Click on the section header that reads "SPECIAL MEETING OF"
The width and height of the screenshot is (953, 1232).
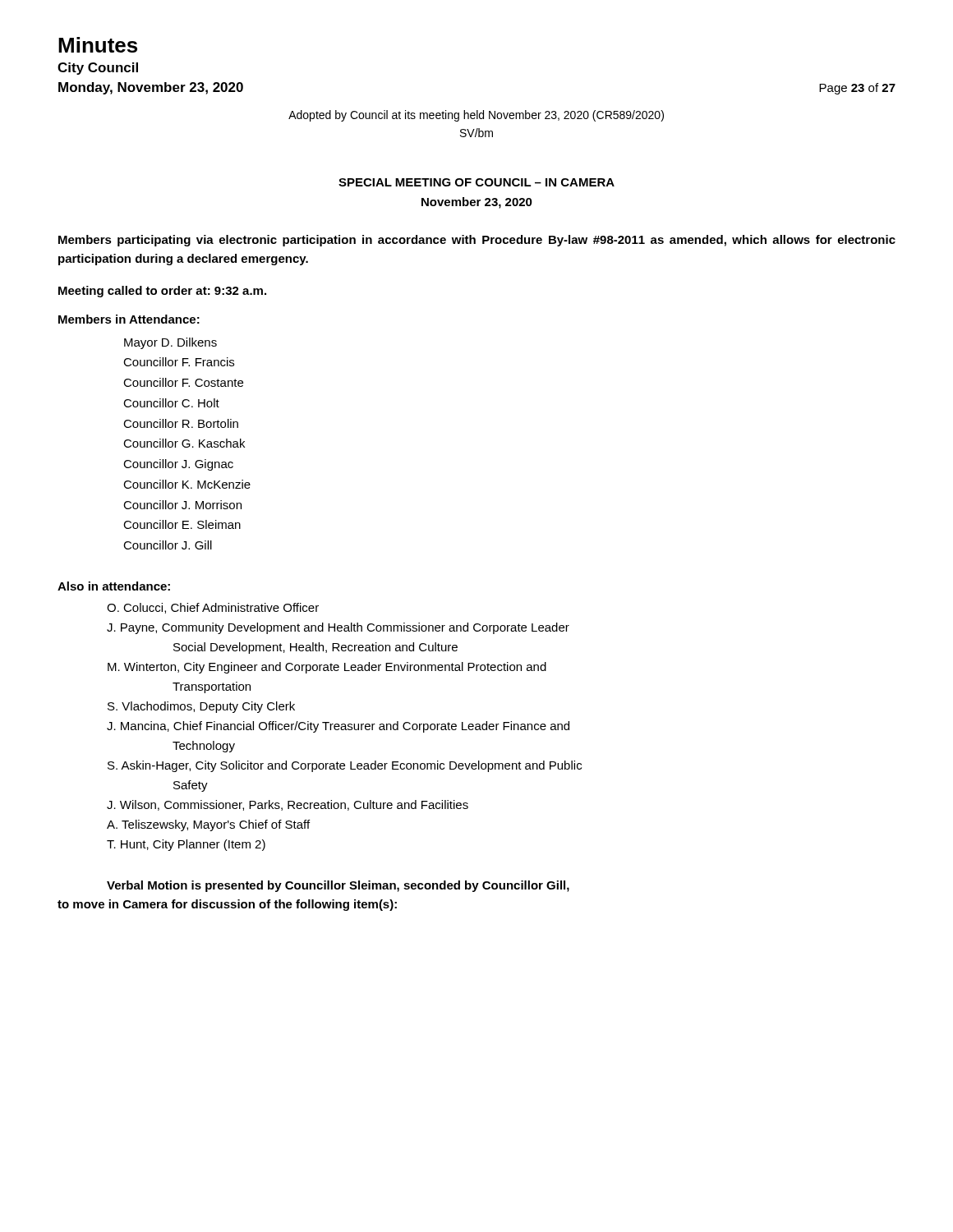click(476, 192)
